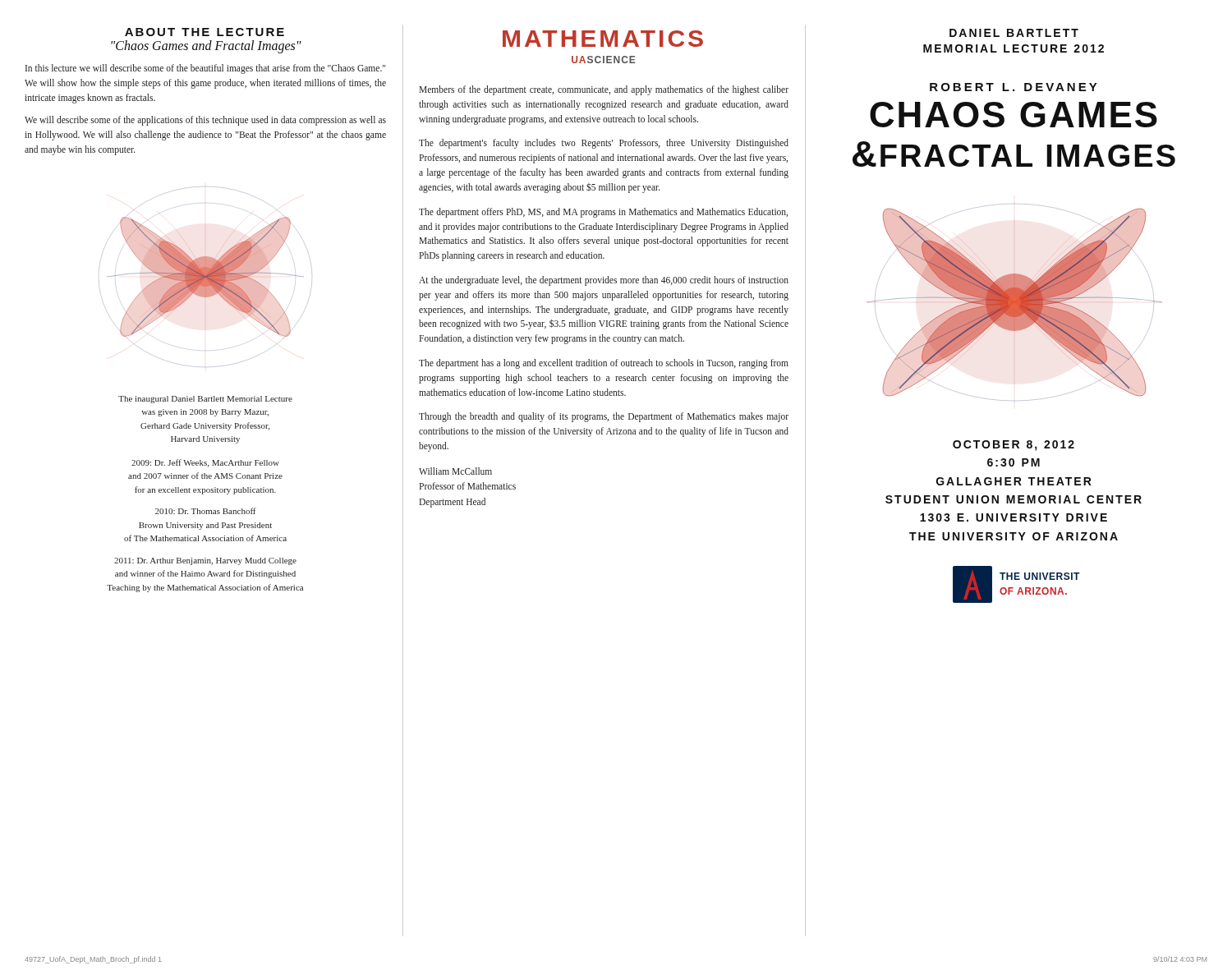Find the block on this page that starts "We will describe some of the applications"
The width and height of the screenshot is (1232, 970).
(x=205, y=135)
